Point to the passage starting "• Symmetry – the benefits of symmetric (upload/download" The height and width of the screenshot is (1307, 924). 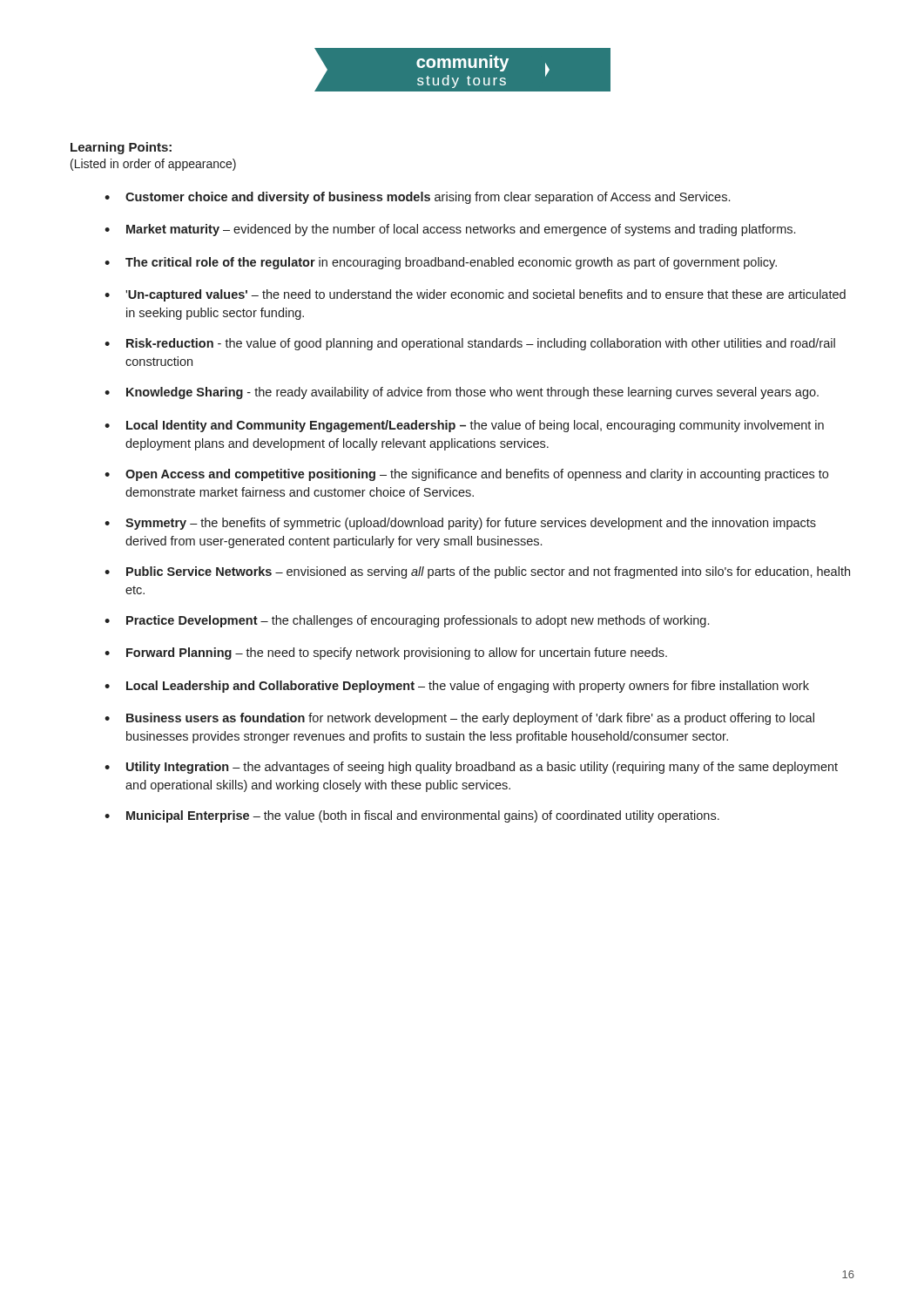click(479, 532)
